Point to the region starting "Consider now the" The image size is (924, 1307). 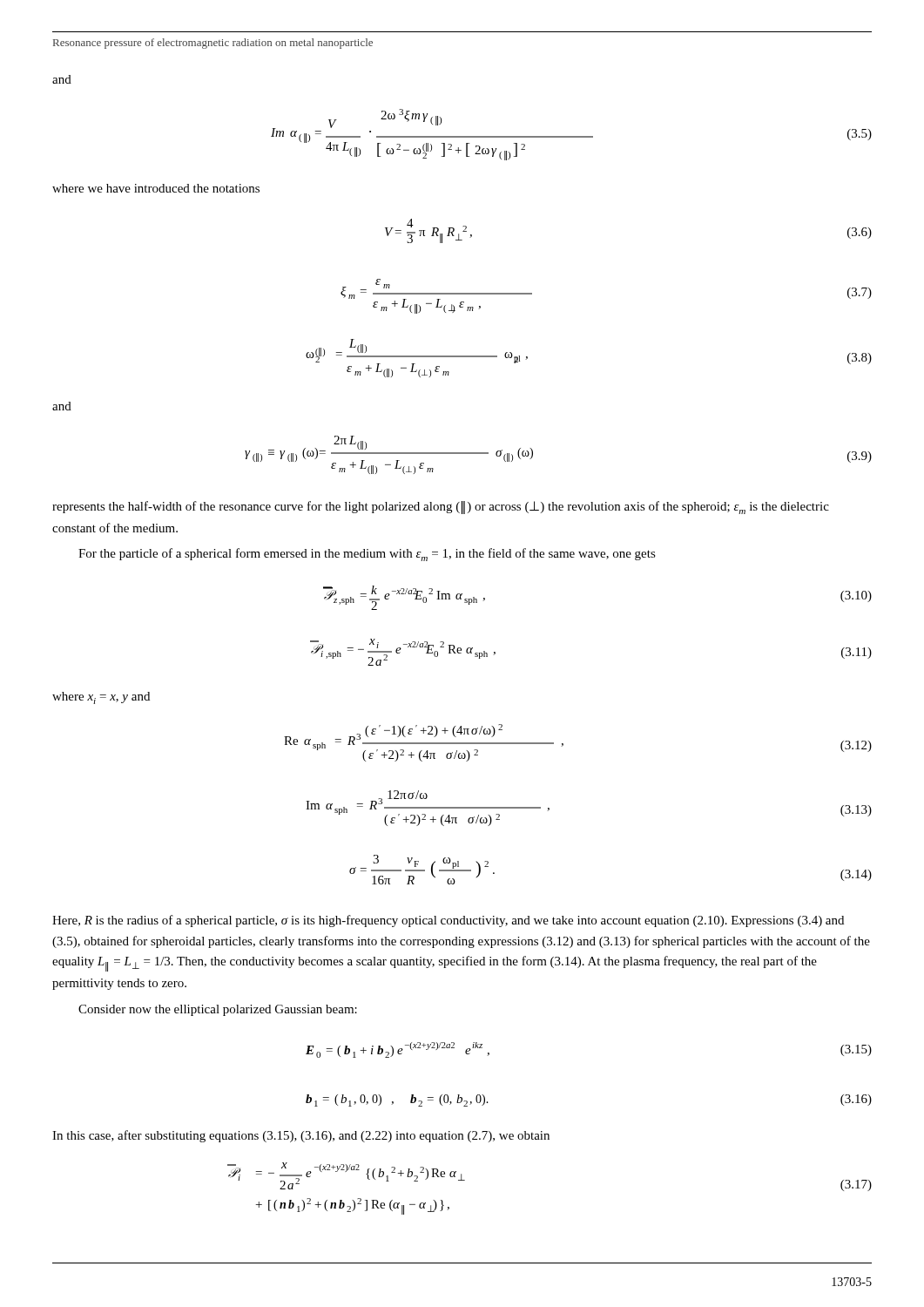[x=218, y=1009]
